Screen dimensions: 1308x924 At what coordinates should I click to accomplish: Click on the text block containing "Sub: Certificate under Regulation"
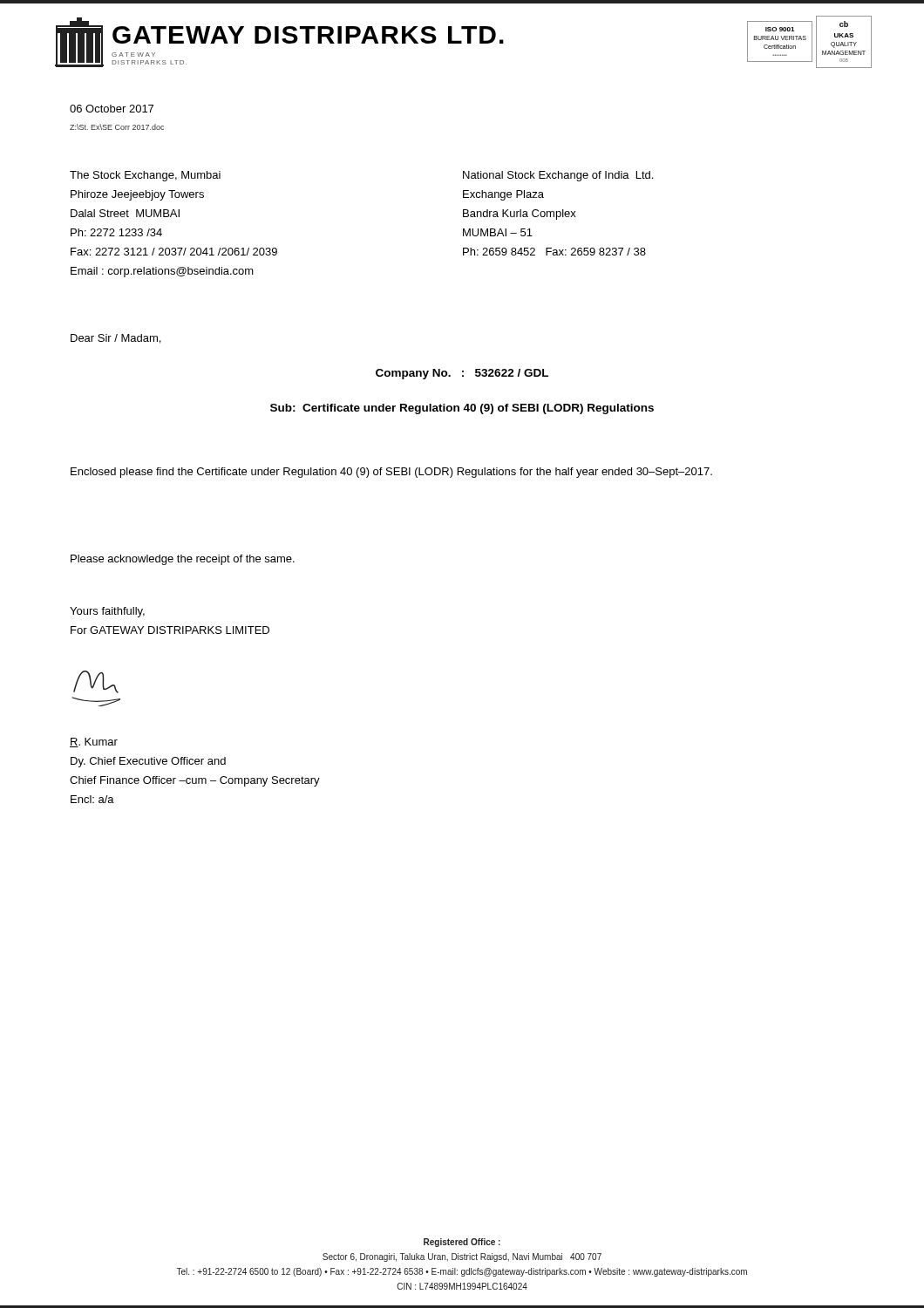coord(462,408)
